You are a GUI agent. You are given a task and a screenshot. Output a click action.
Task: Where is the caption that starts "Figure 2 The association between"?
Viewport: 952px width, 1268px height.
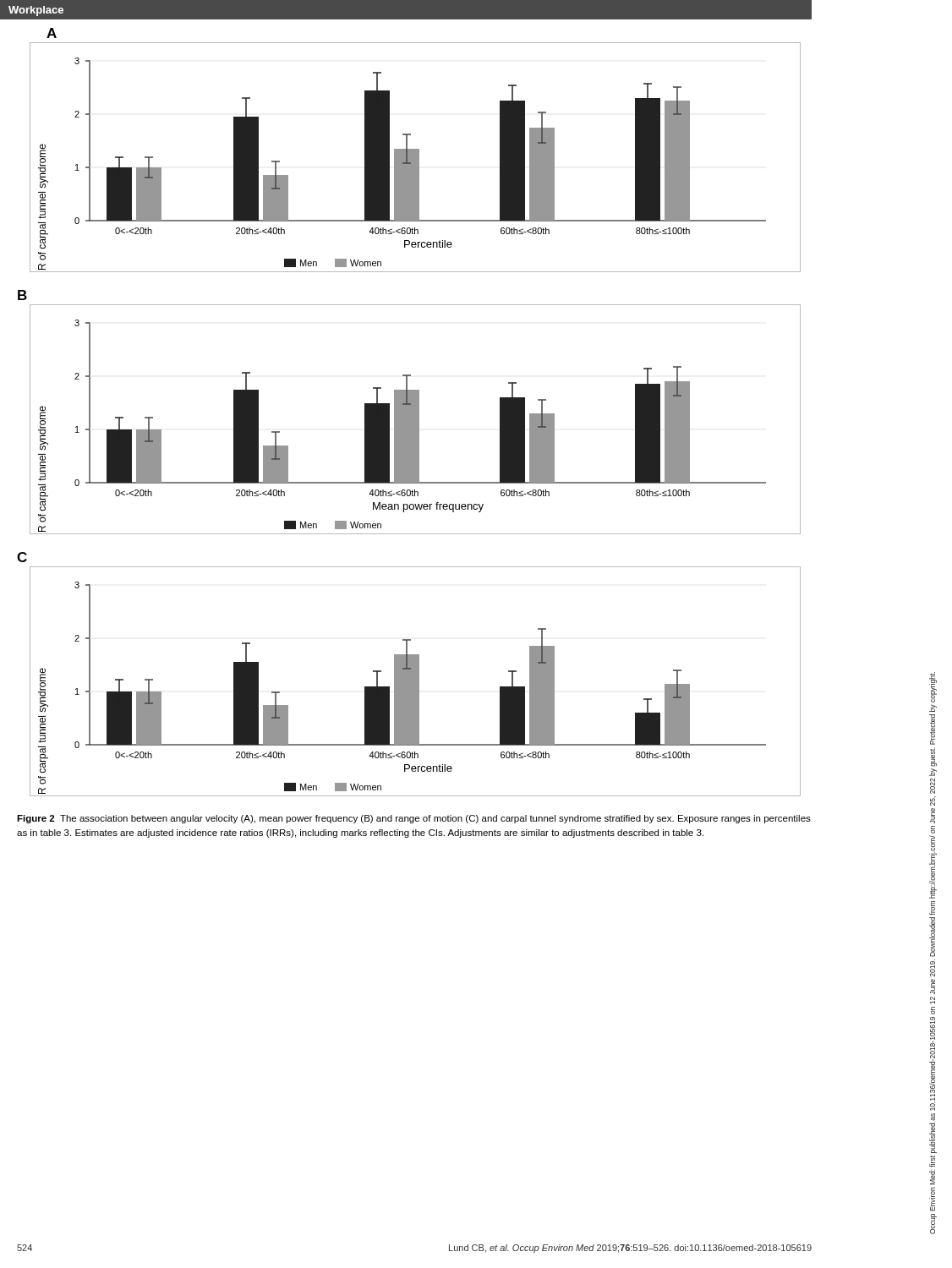click(x=414, y=826)
